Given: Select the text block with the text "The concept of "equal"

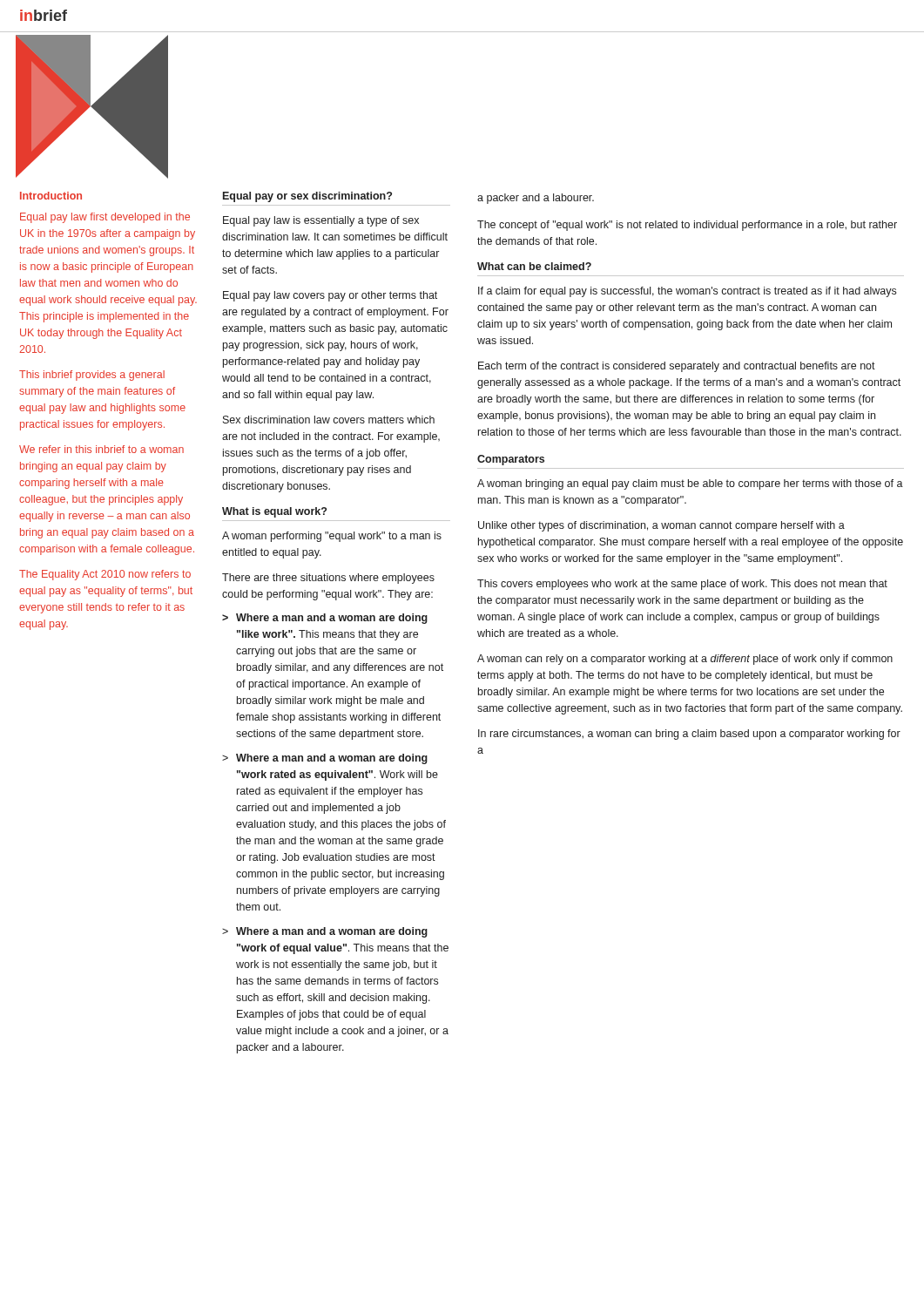Looking at the screenshot, I should [x=687, y=233].
